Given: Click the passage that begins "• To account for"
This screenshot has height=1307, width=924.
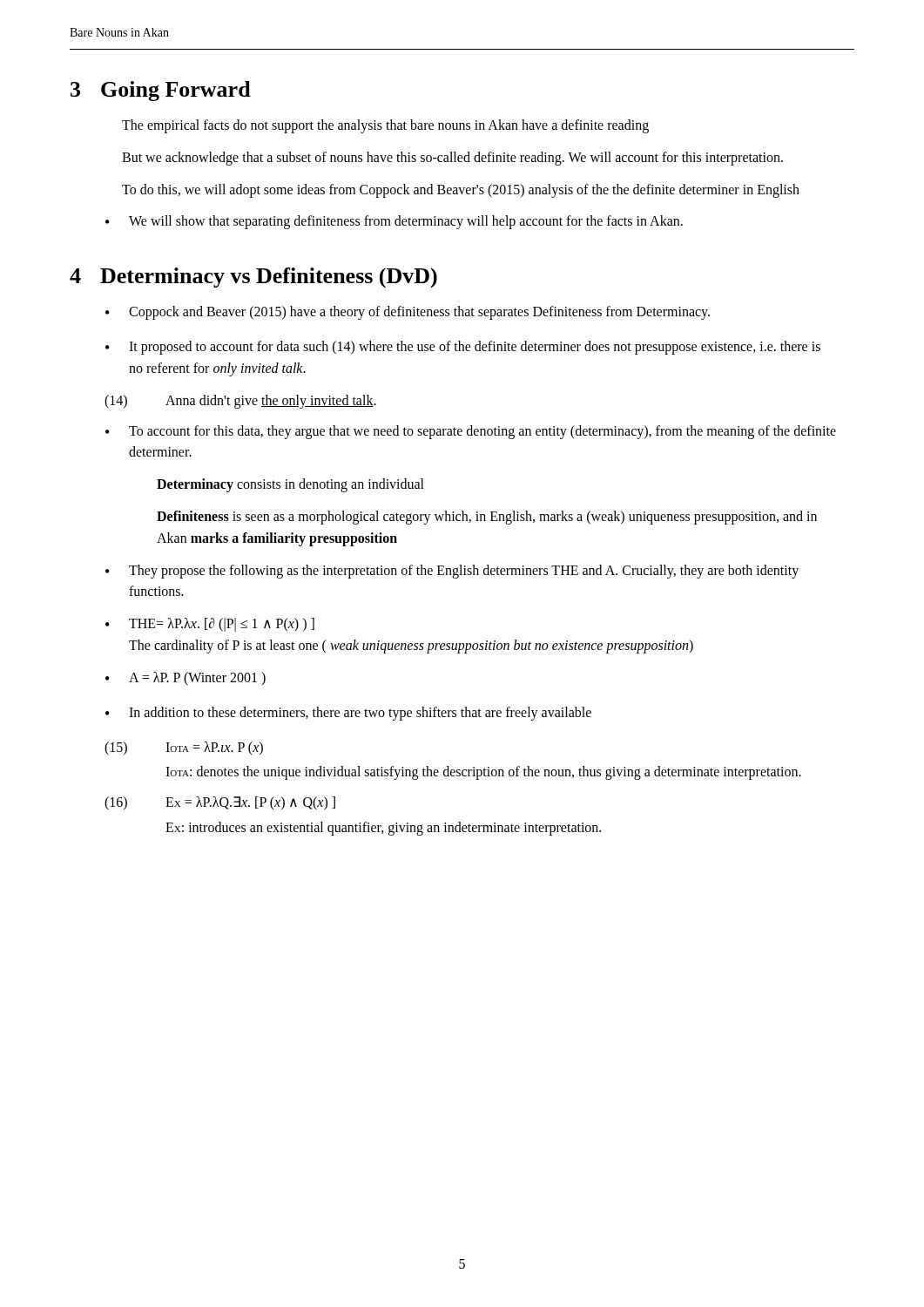Looking at the screenshot, I should (x=471, y=442).
